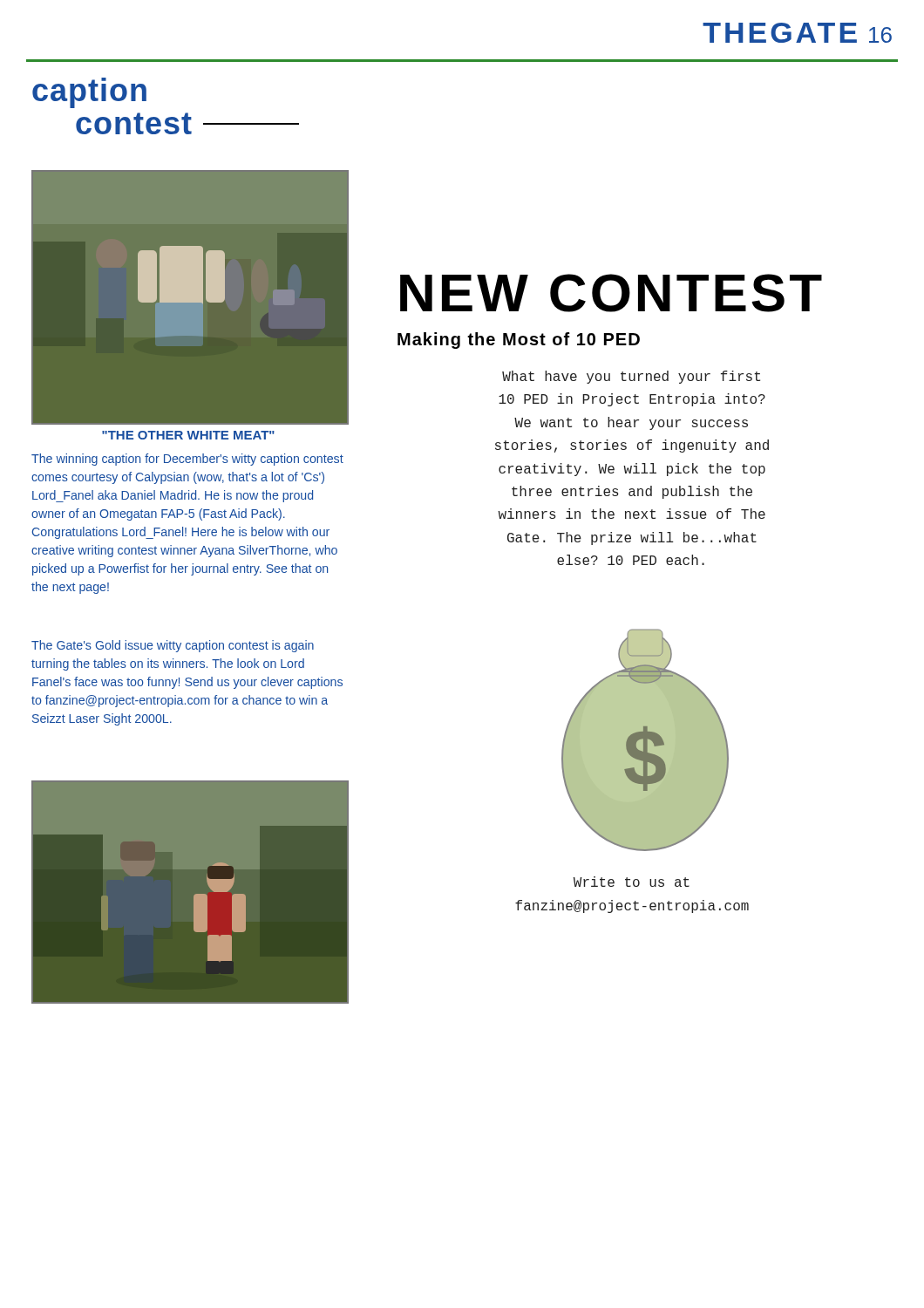This screenshot has height=1308, width=924.
Task: Click on the text block starting "caption contest"
Action: click(197, 107)
